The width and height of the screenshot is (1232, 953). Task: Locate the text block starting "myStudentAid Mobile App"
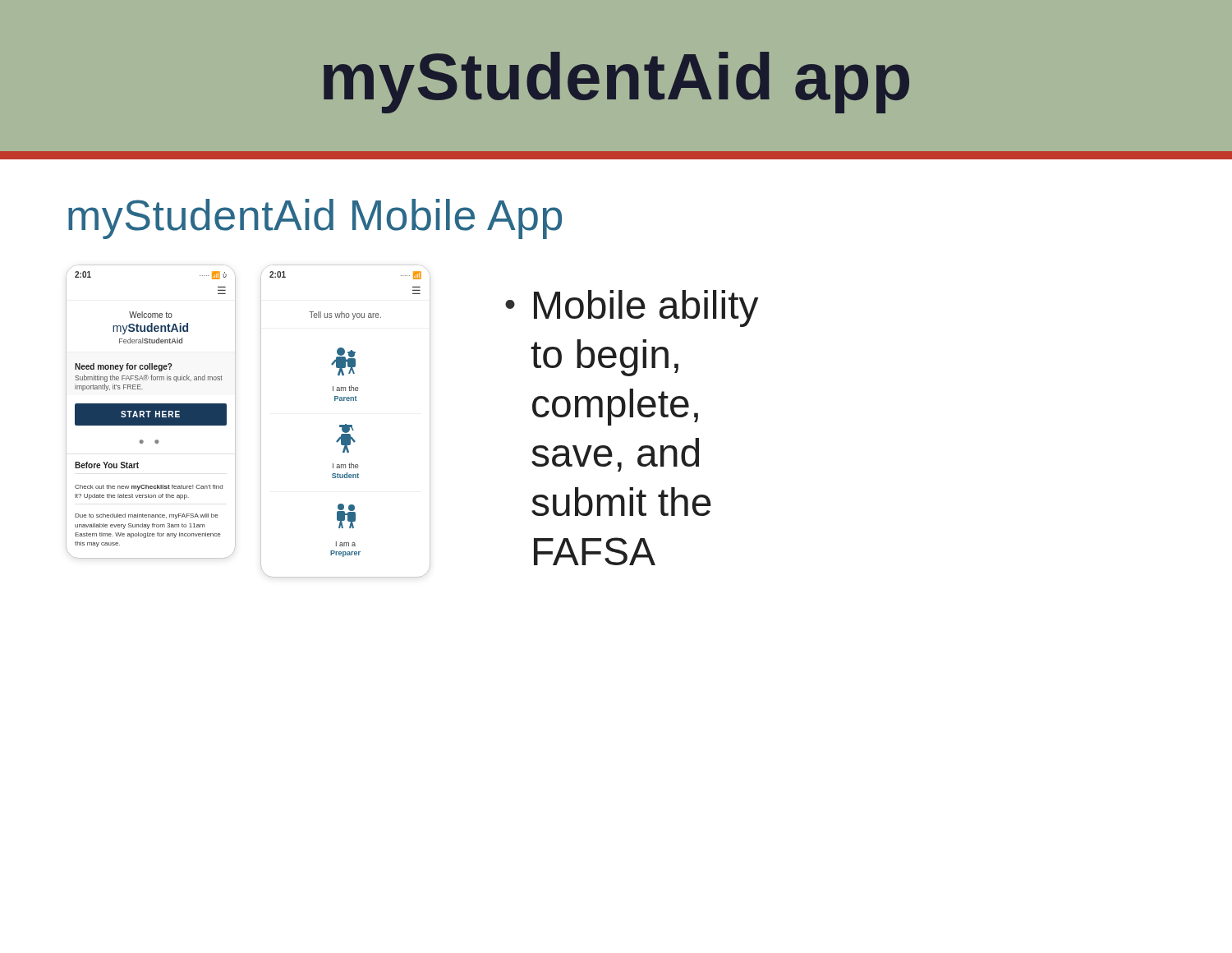pyautogui.click(x=315, y=219)
